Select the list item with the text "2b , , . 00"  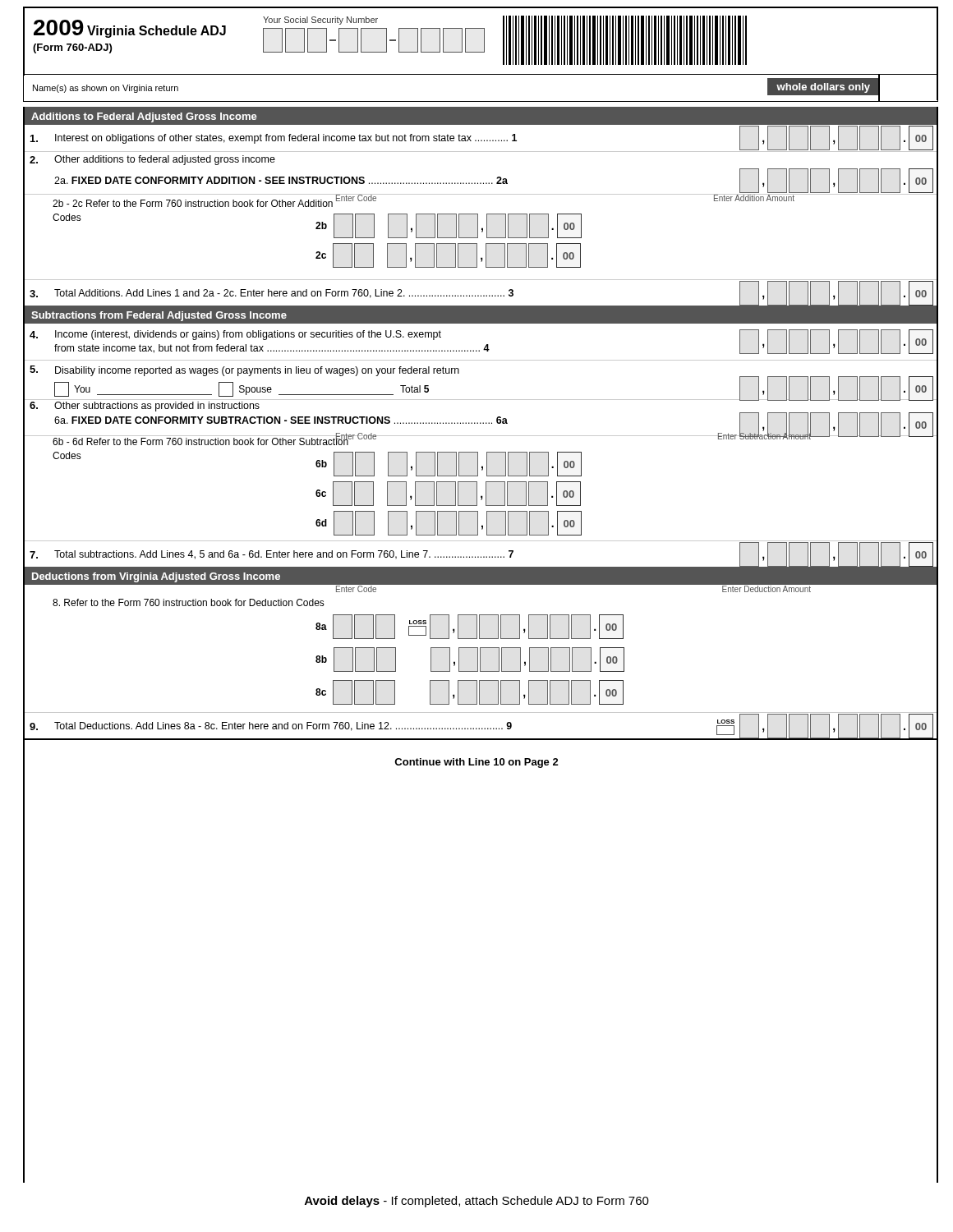click(451, 226)
